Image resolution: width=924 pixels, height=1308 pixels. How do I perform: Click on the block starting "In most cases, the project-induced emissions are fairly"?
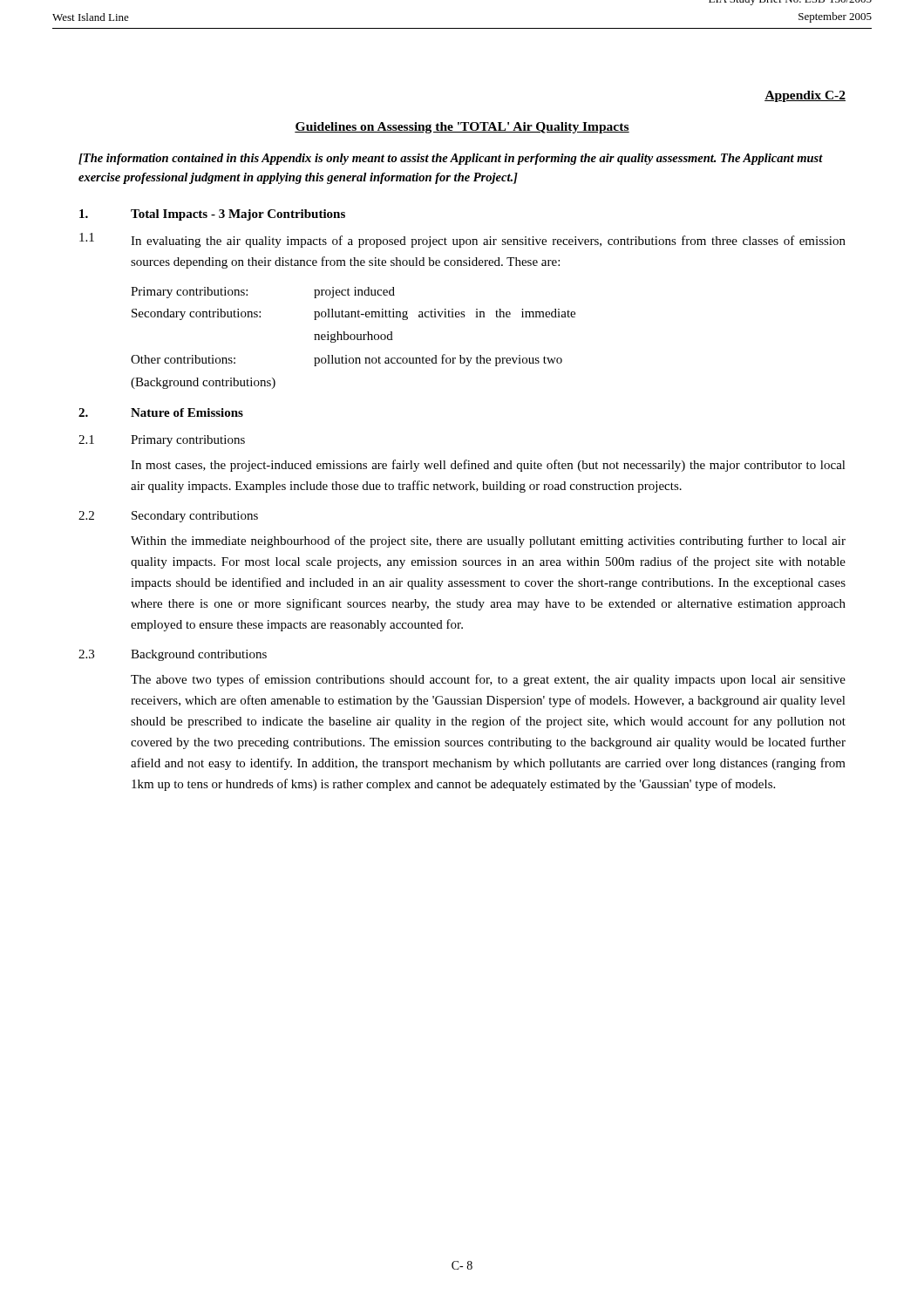(488, 476)
